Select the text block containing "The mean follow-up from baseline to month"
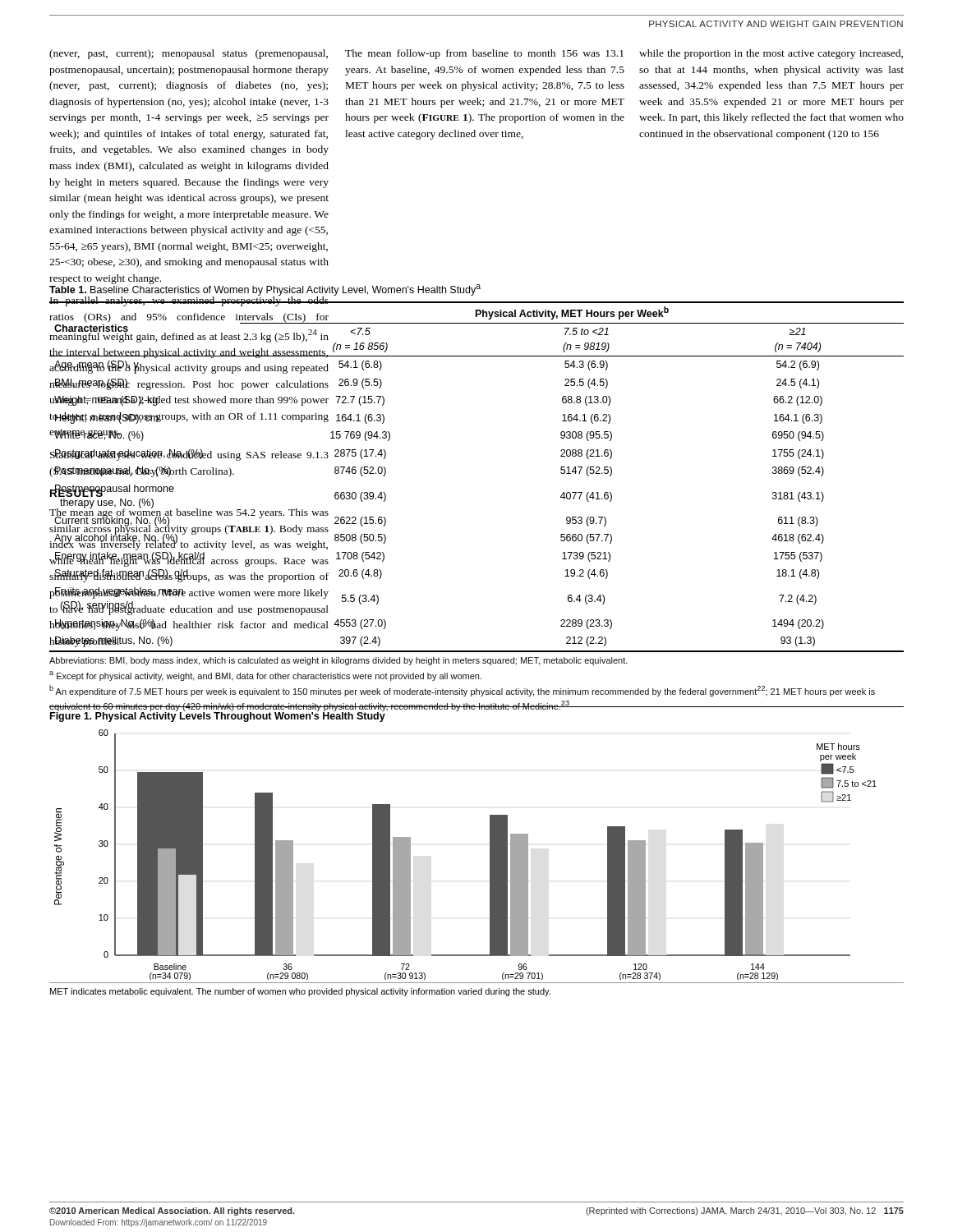953x1232 pixels. (x=485, y=93)
